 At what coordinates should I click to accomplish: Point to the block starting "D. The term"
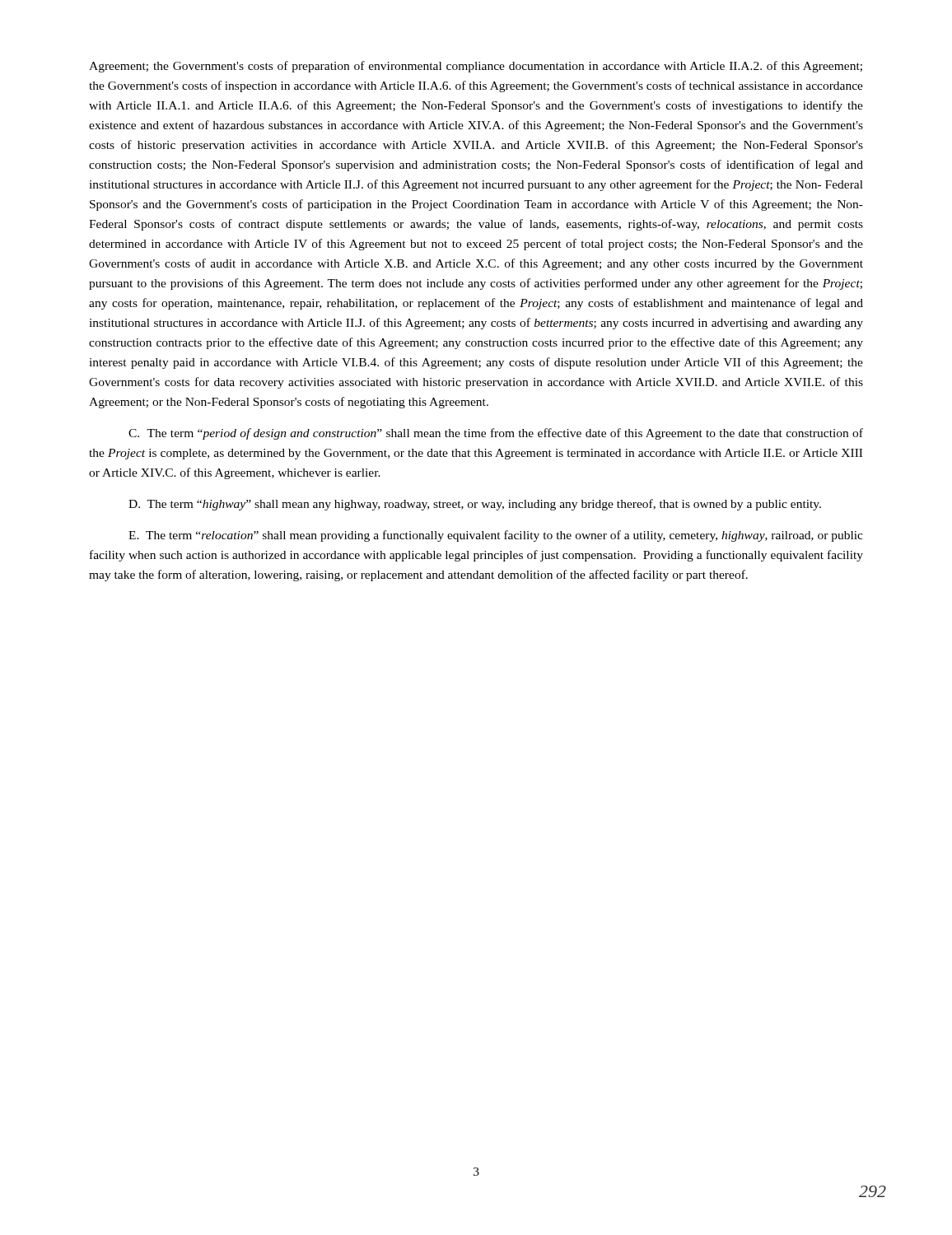point(475,504)
